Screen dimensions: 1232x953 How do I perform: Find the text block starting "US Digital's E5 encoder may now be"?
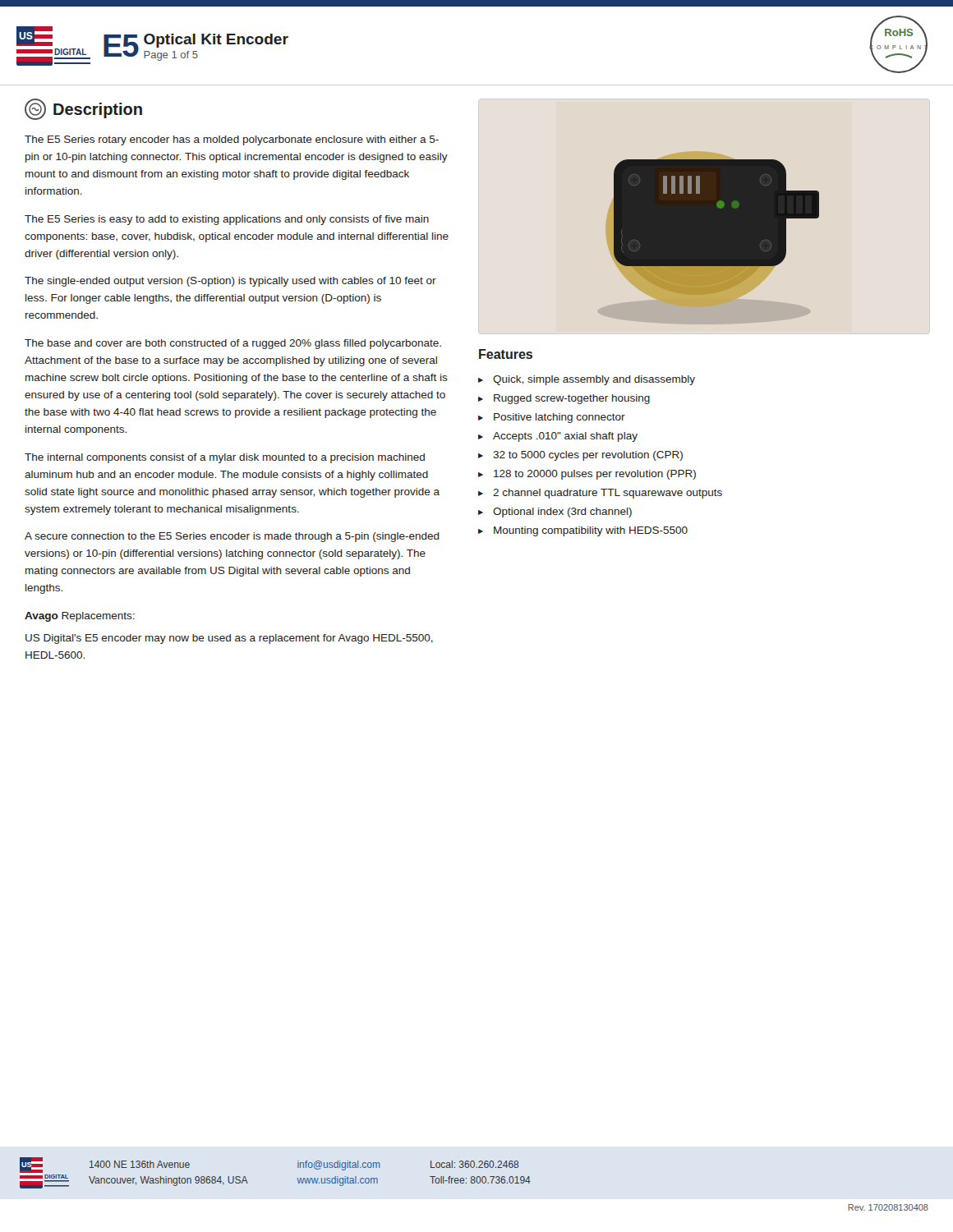click(x=229, y=646)
